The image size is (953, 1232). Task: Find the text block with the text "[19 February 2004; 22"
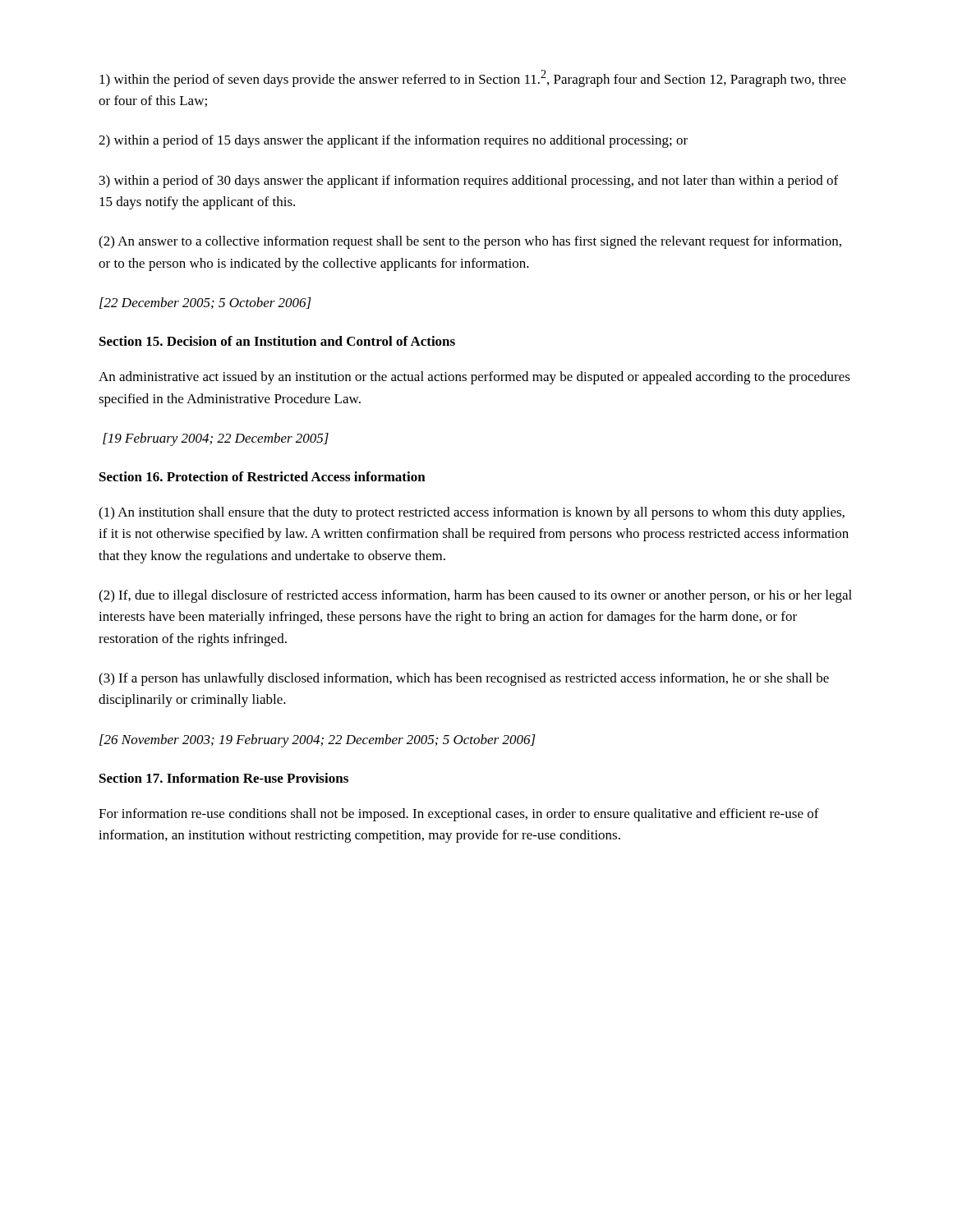214,438
